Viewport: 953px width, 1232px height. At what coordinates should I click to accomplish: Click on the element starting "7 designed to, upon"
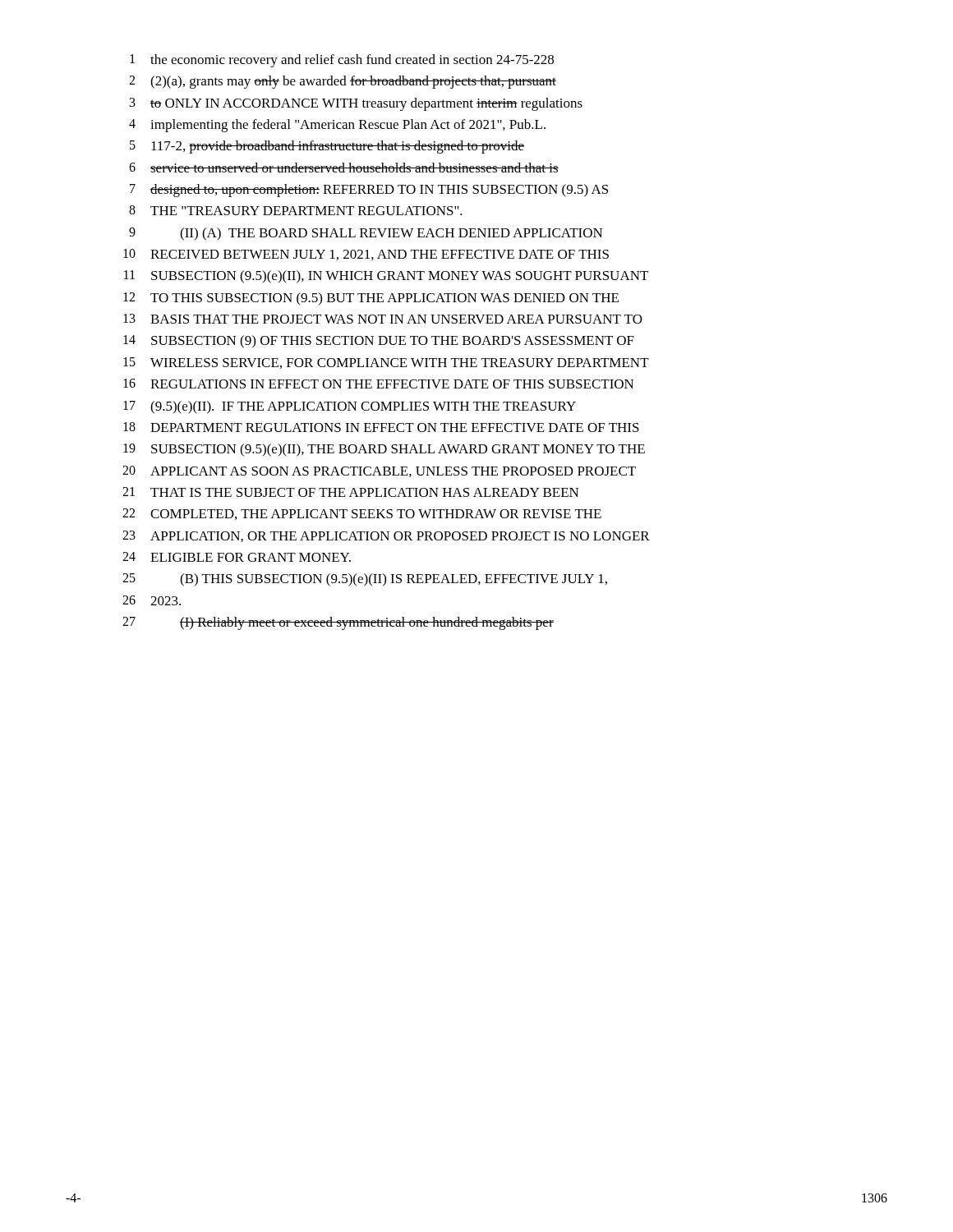[x=485, y=190]
